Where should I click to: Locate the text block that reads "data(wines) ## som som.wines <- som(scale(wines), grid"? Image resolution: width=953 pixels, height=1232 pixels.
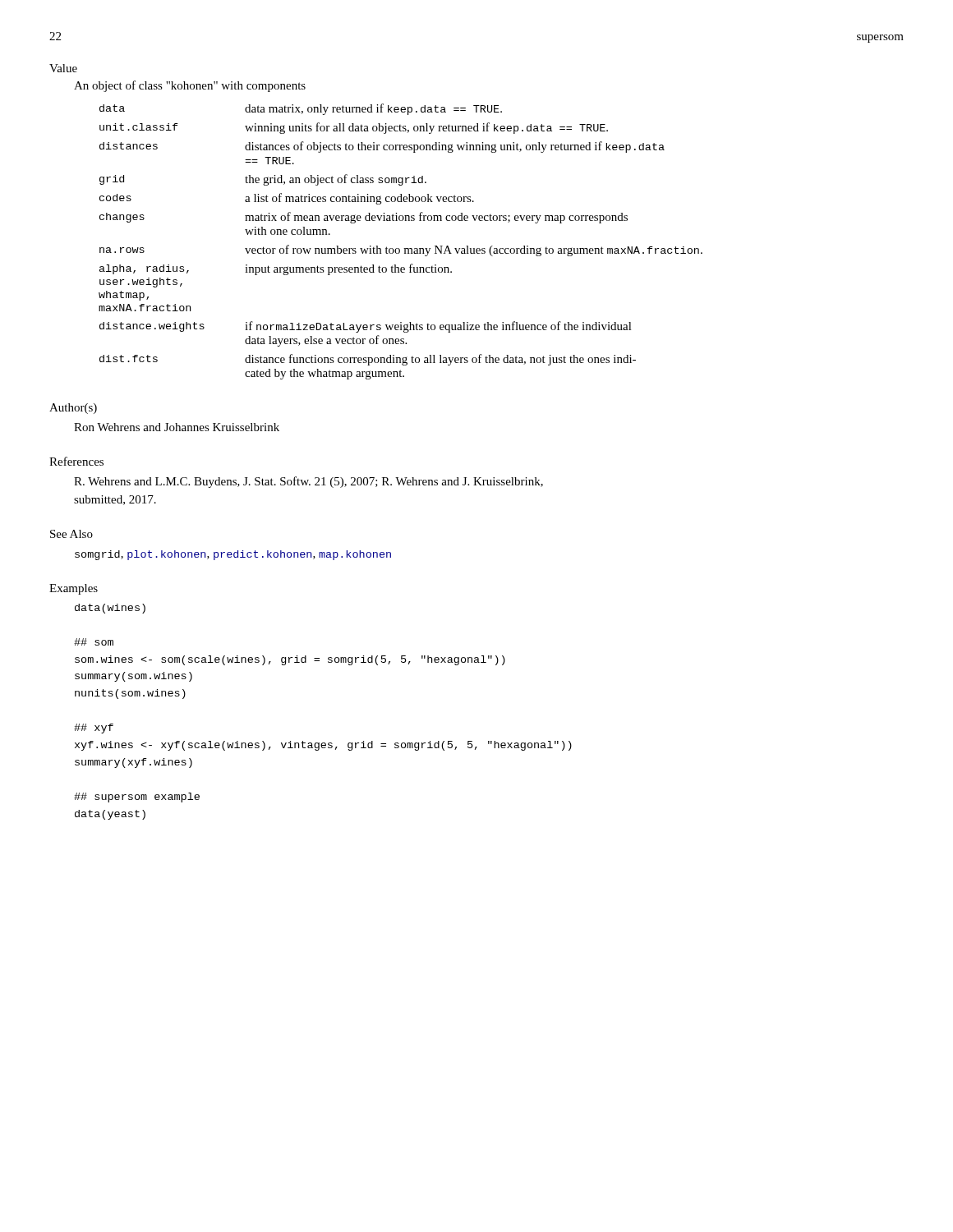110,609
